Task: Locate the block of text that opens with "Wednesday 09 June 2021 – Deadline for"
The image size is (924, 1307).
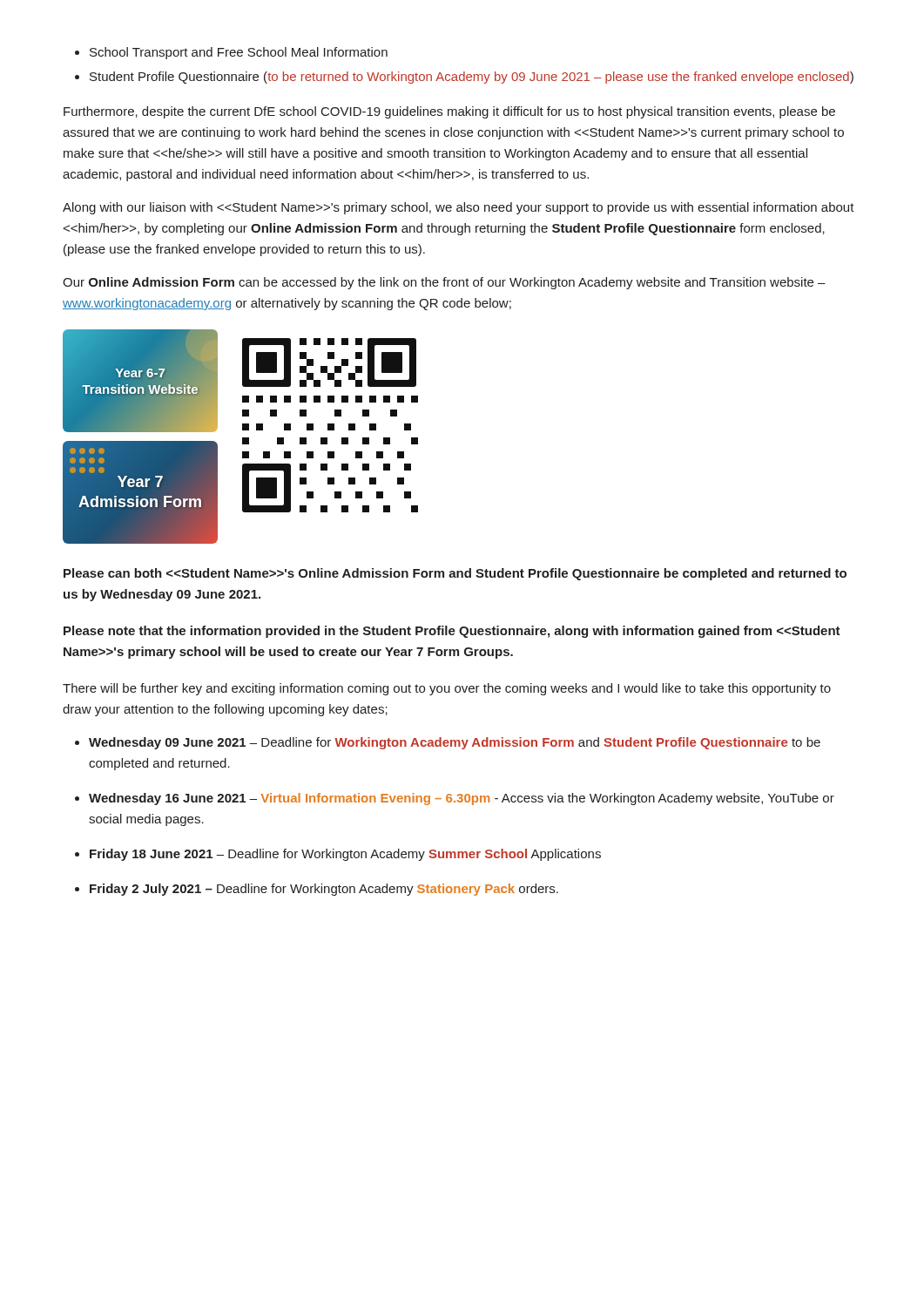Action: 455,752
